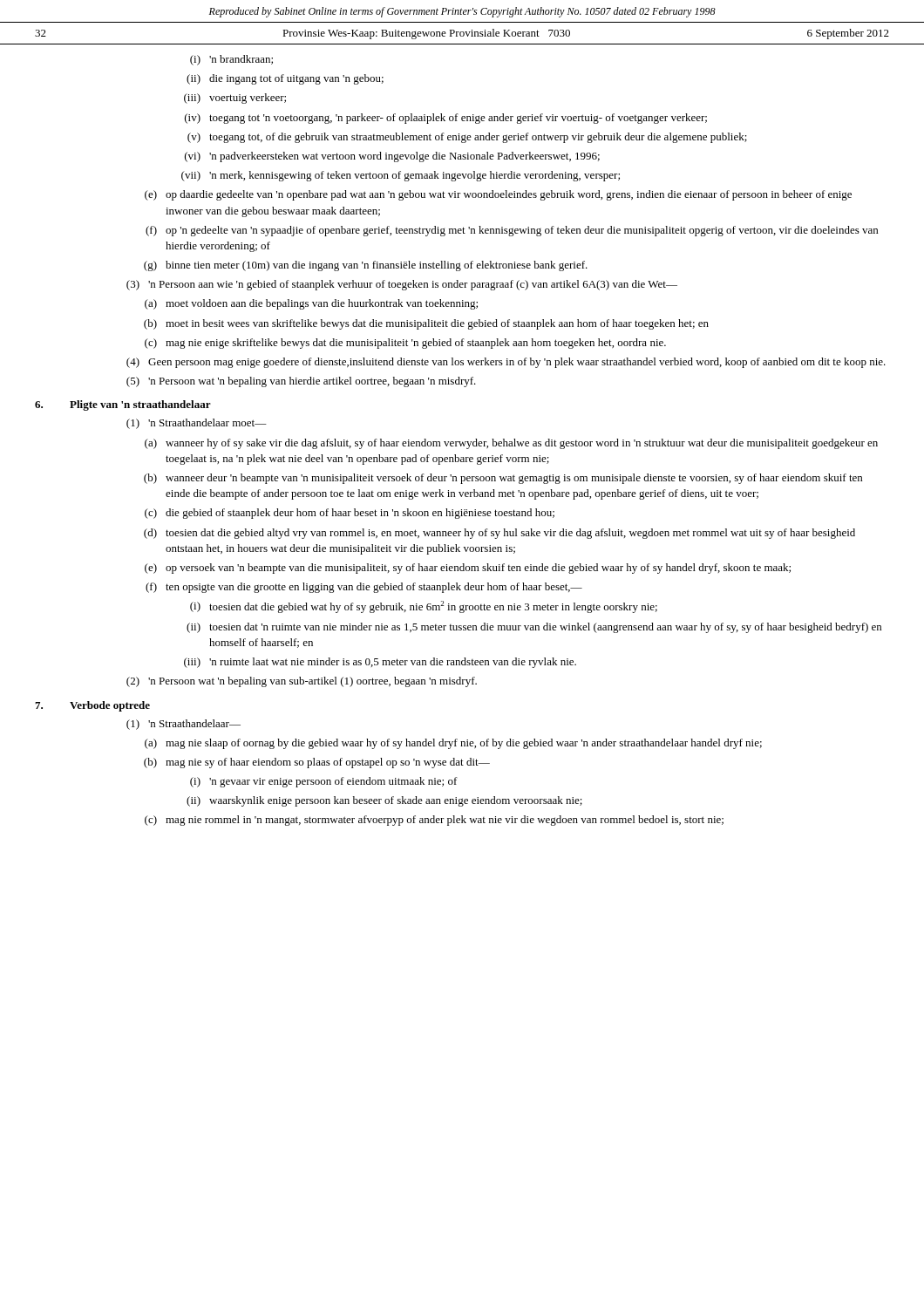Image resolution: width=924 pixels, height=1308 pixels.
Task: Point to the element starting "(ii) waarskynlik enige persoon kan beseer"
Action: click(514, 801)
